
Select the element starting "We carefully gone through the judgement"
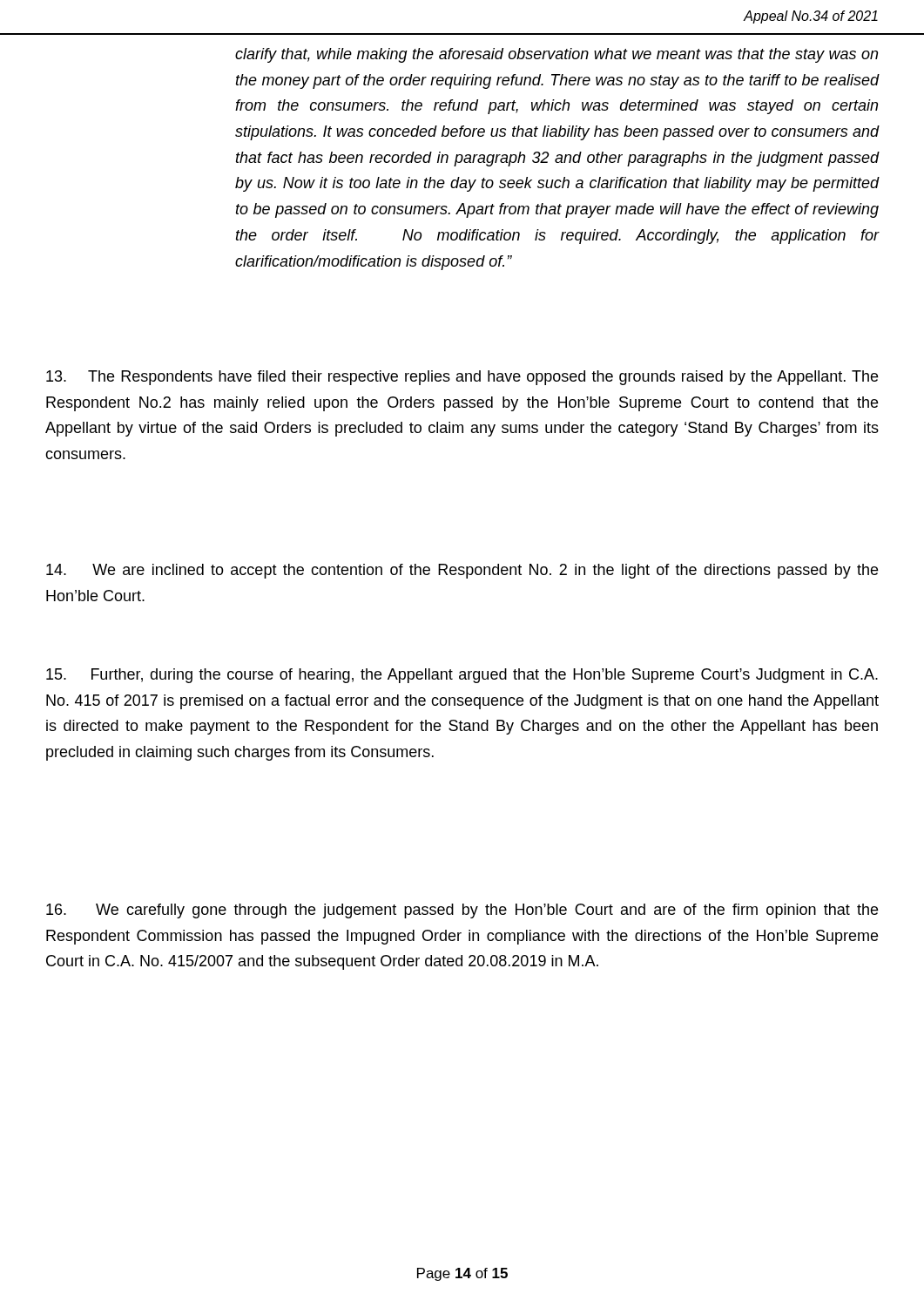462,935
